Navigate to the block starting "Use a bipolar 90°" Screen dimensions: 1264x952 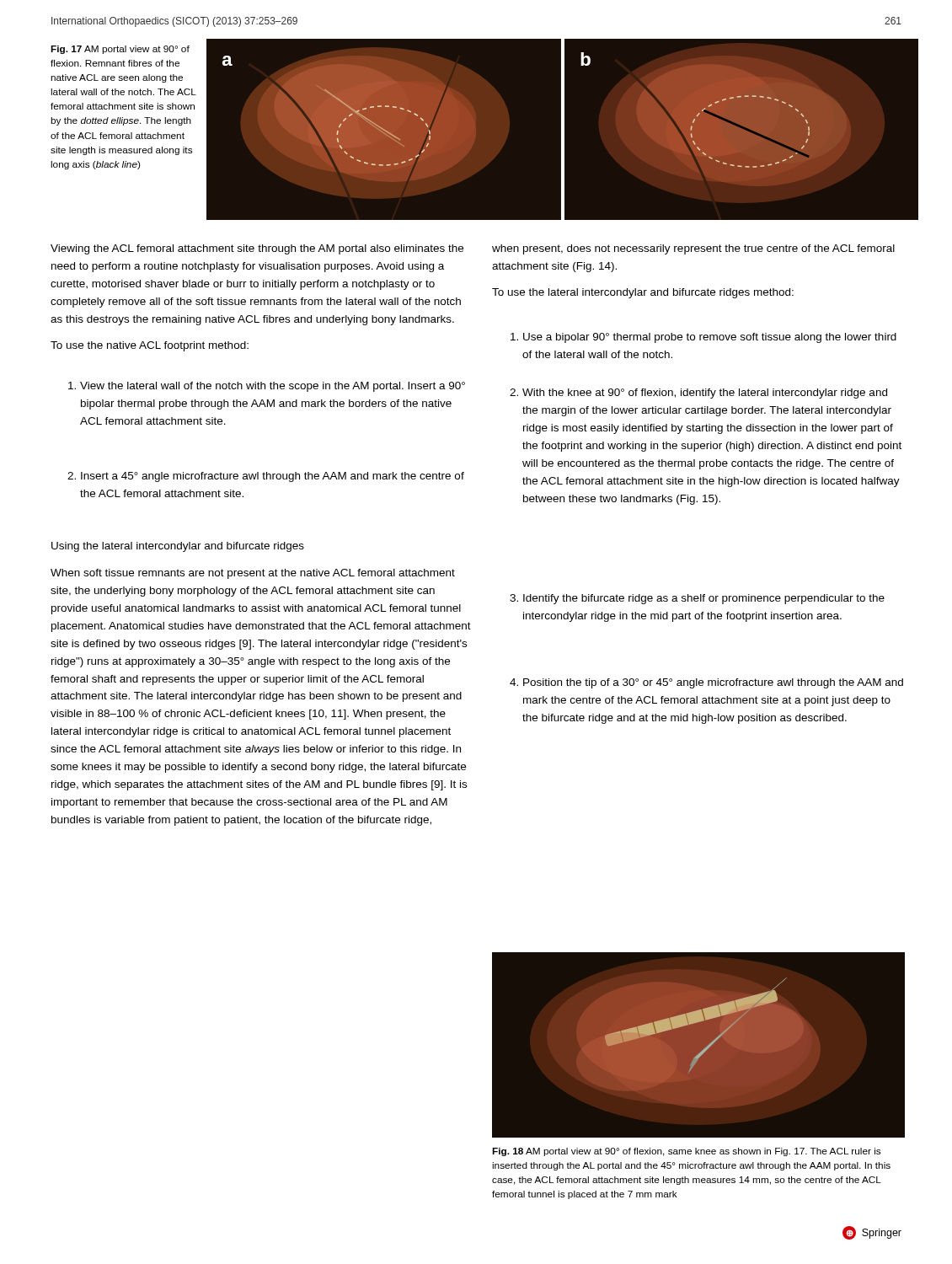[x=705, y=346]
